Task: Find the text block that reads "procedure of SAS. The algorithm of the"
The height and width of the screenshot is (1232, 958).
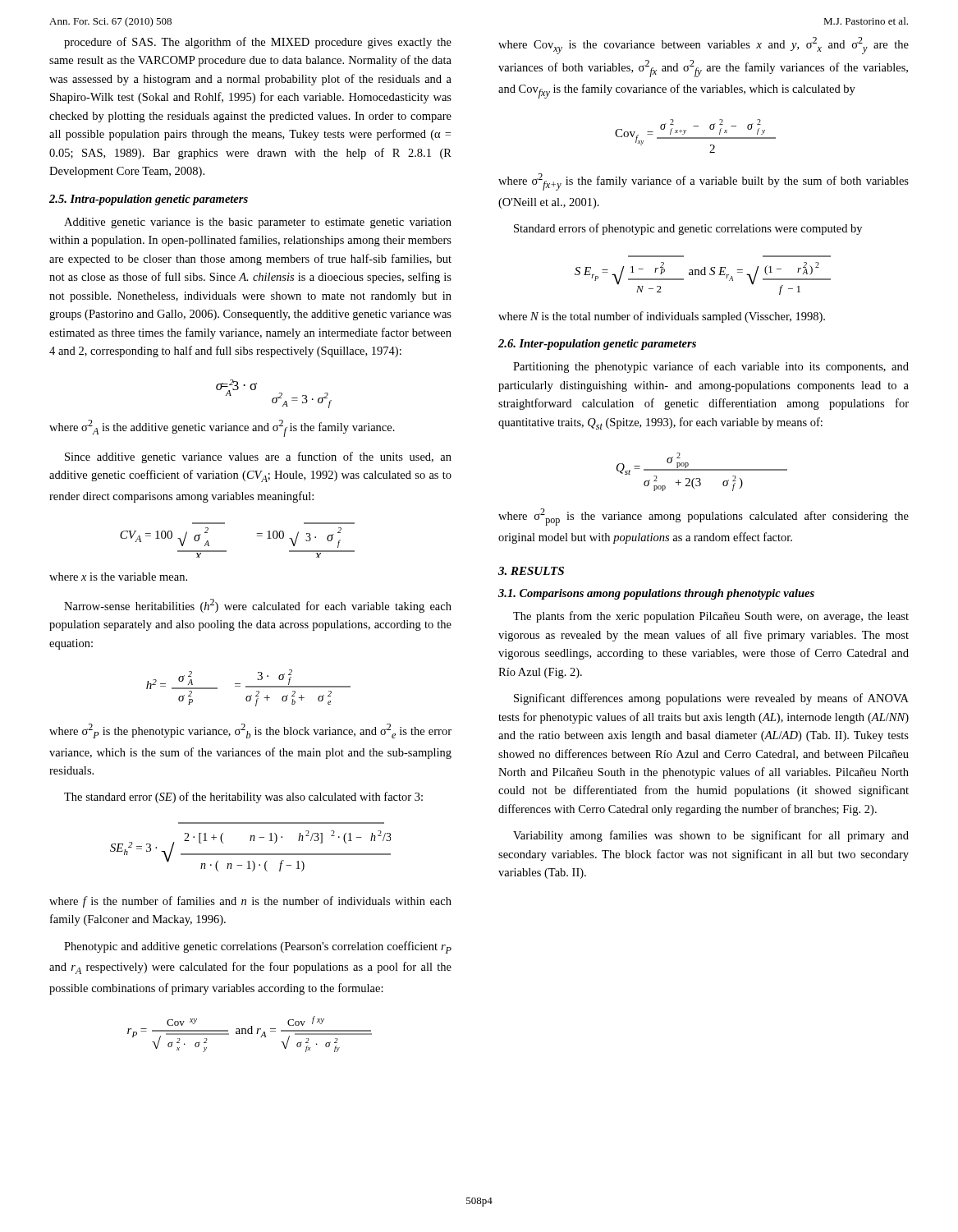Action: 250,107
